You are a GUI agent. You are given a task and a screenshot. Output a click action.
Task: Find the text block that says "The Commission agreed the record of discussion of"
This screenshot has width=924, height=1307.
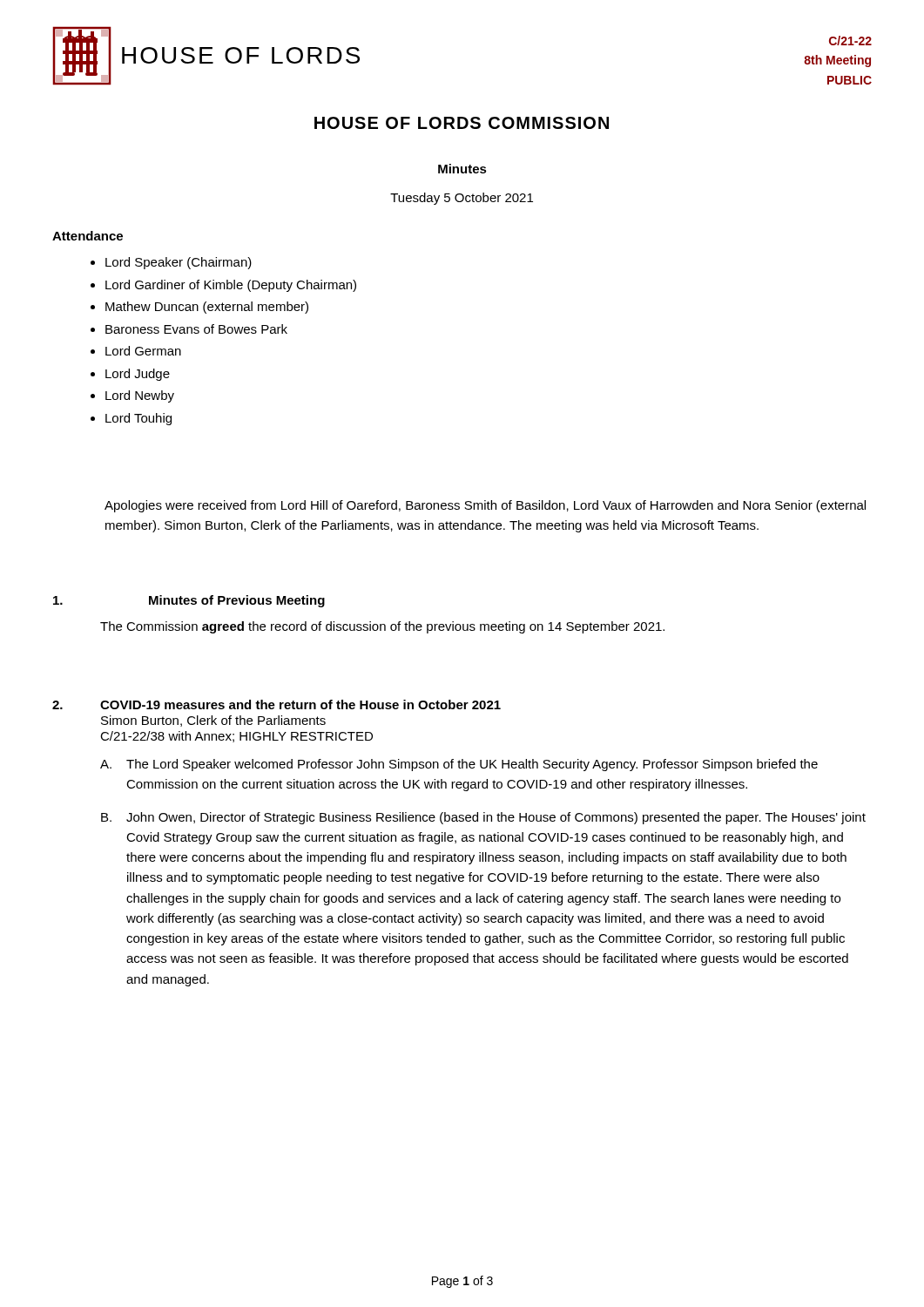(x=383, y=626)
